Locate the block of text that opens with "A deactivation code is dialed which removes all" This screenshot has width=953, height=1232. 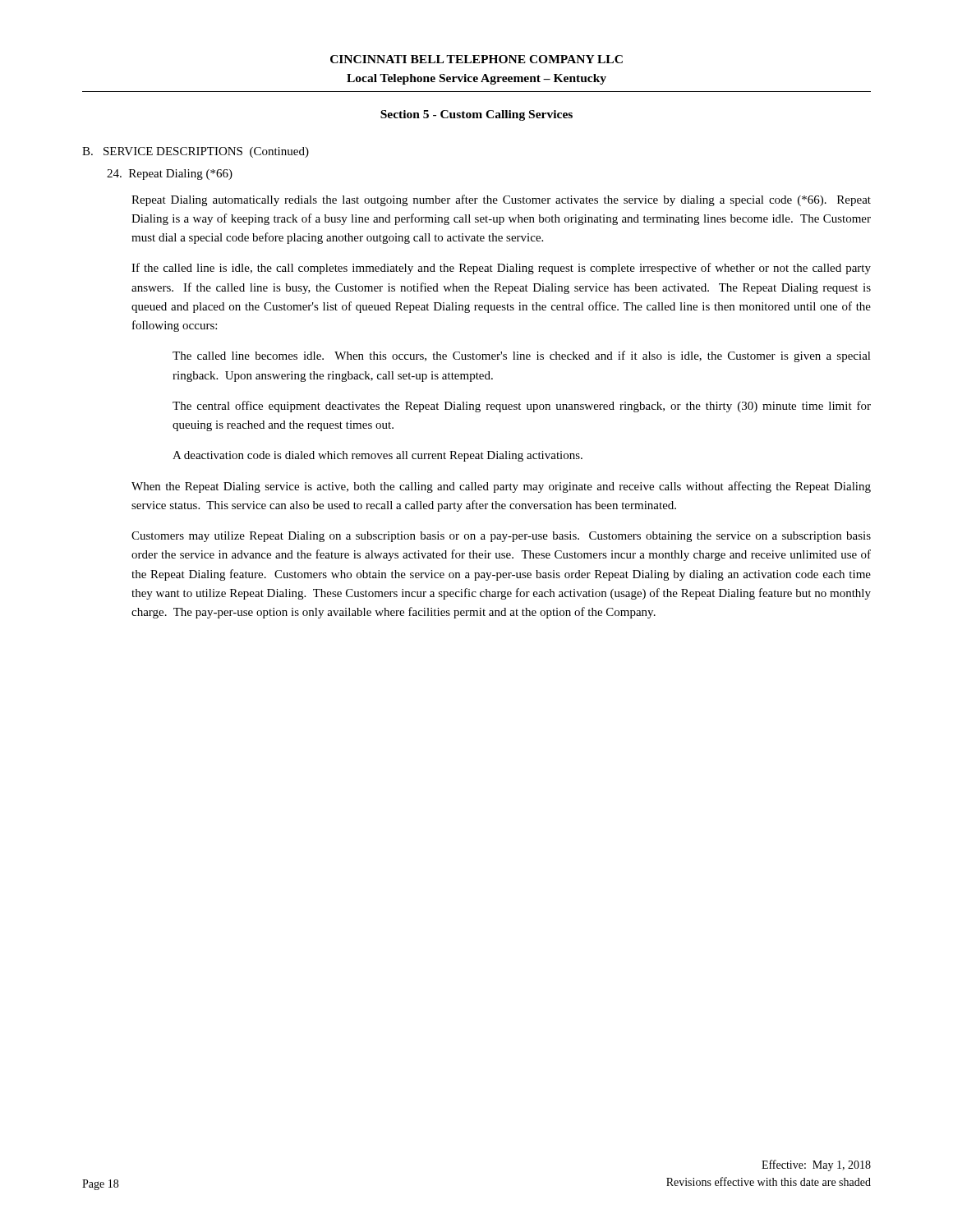[x=378, y=455]
